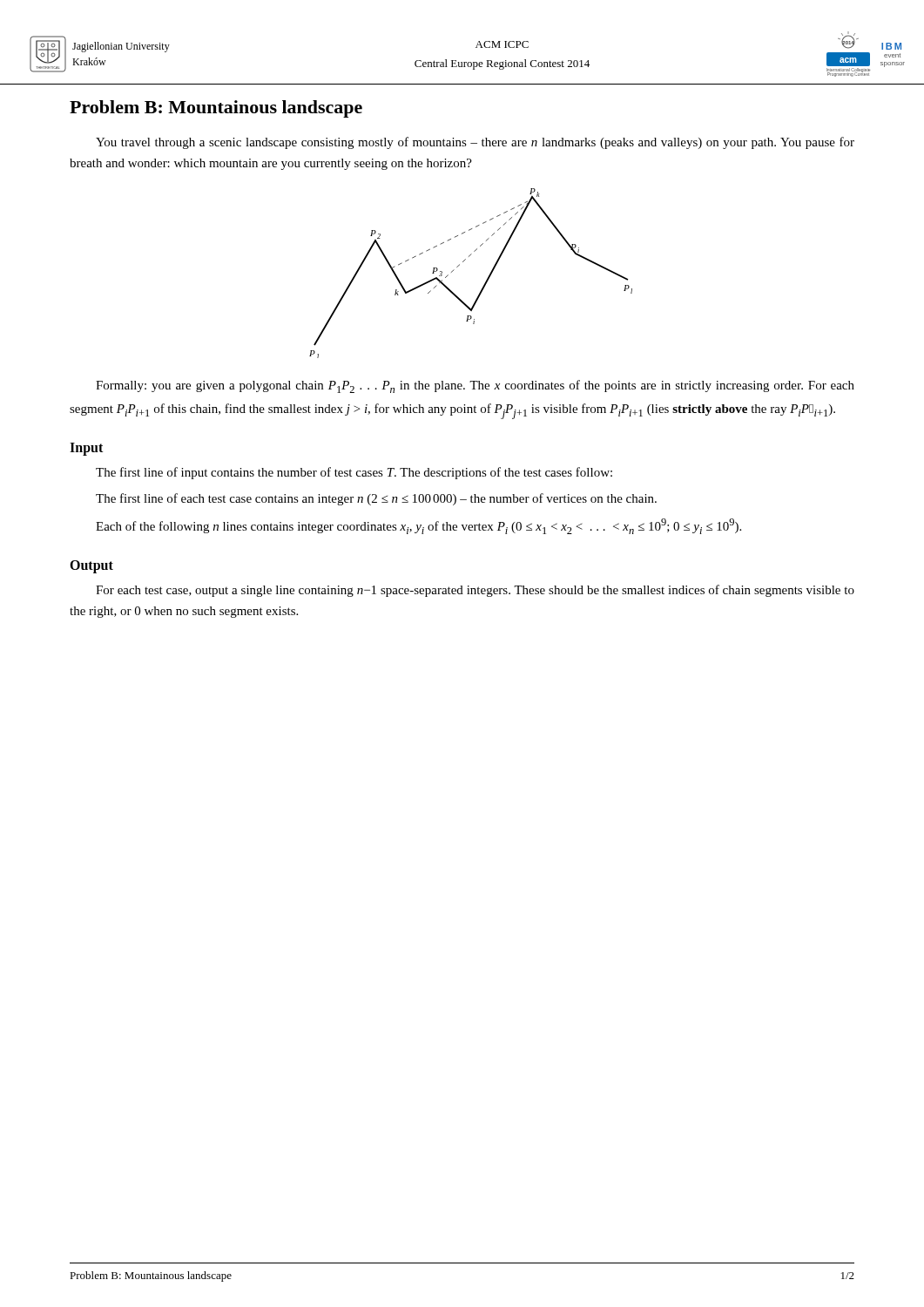Locate the text block with the text "You travel through a scenic landscape consisting mostly"

[x=462, y=152]
